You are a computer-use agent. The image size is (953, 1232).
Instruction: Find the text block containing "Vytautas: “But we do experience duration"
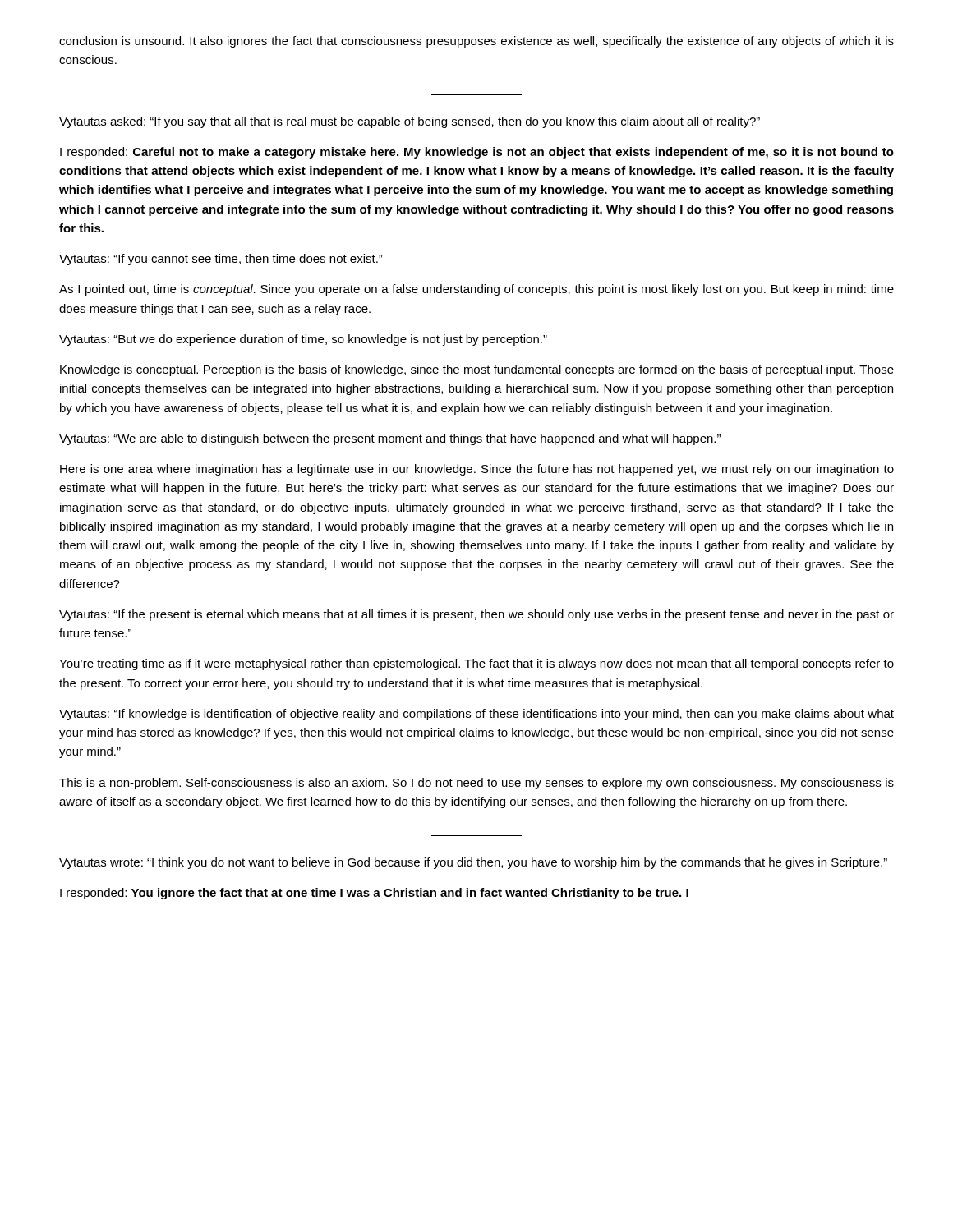pyautogui.click(x=303, y=339)
